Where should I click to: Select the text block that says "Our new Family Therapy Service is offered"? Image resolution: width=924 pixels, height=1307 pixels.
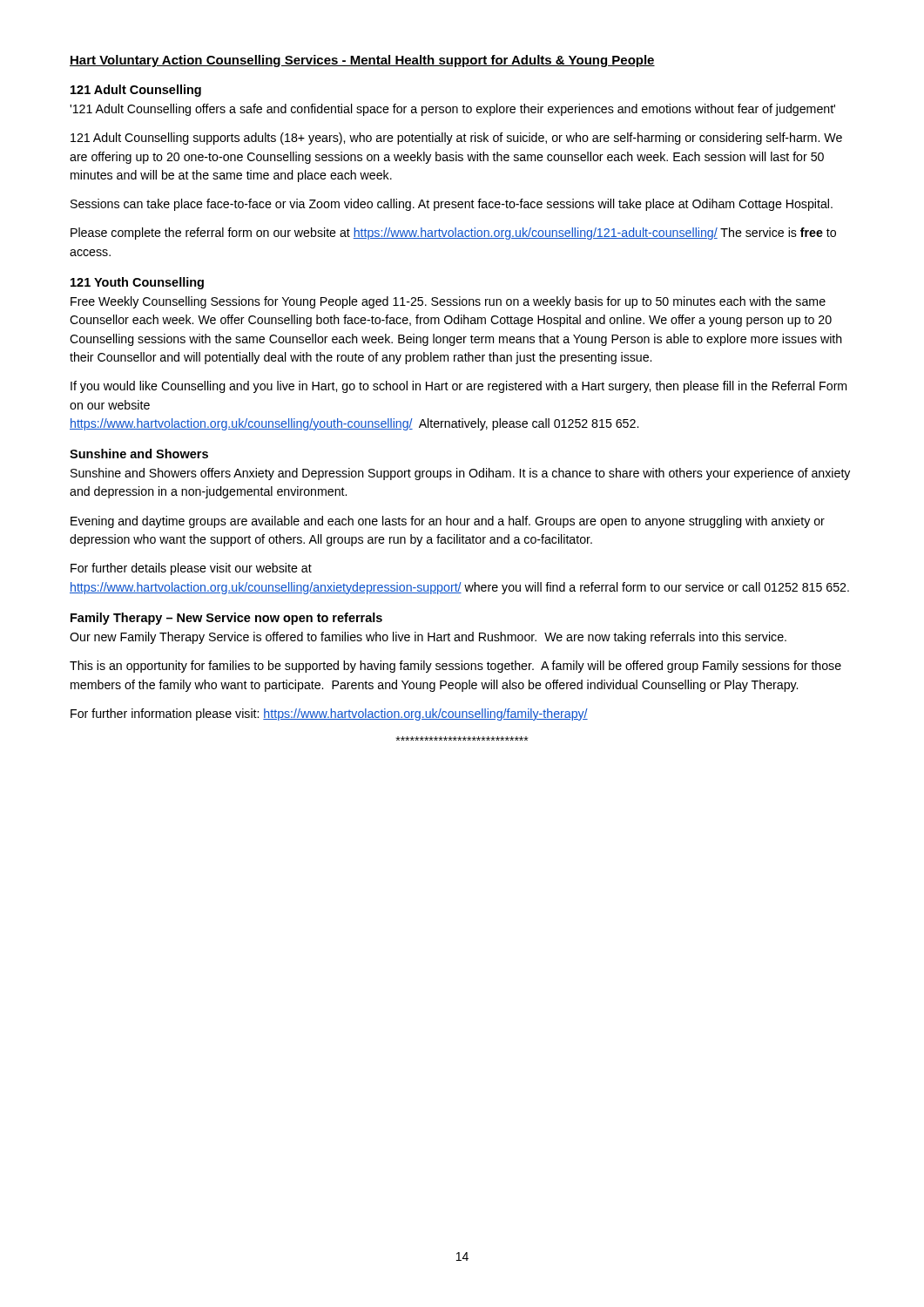tap(428, 637)
